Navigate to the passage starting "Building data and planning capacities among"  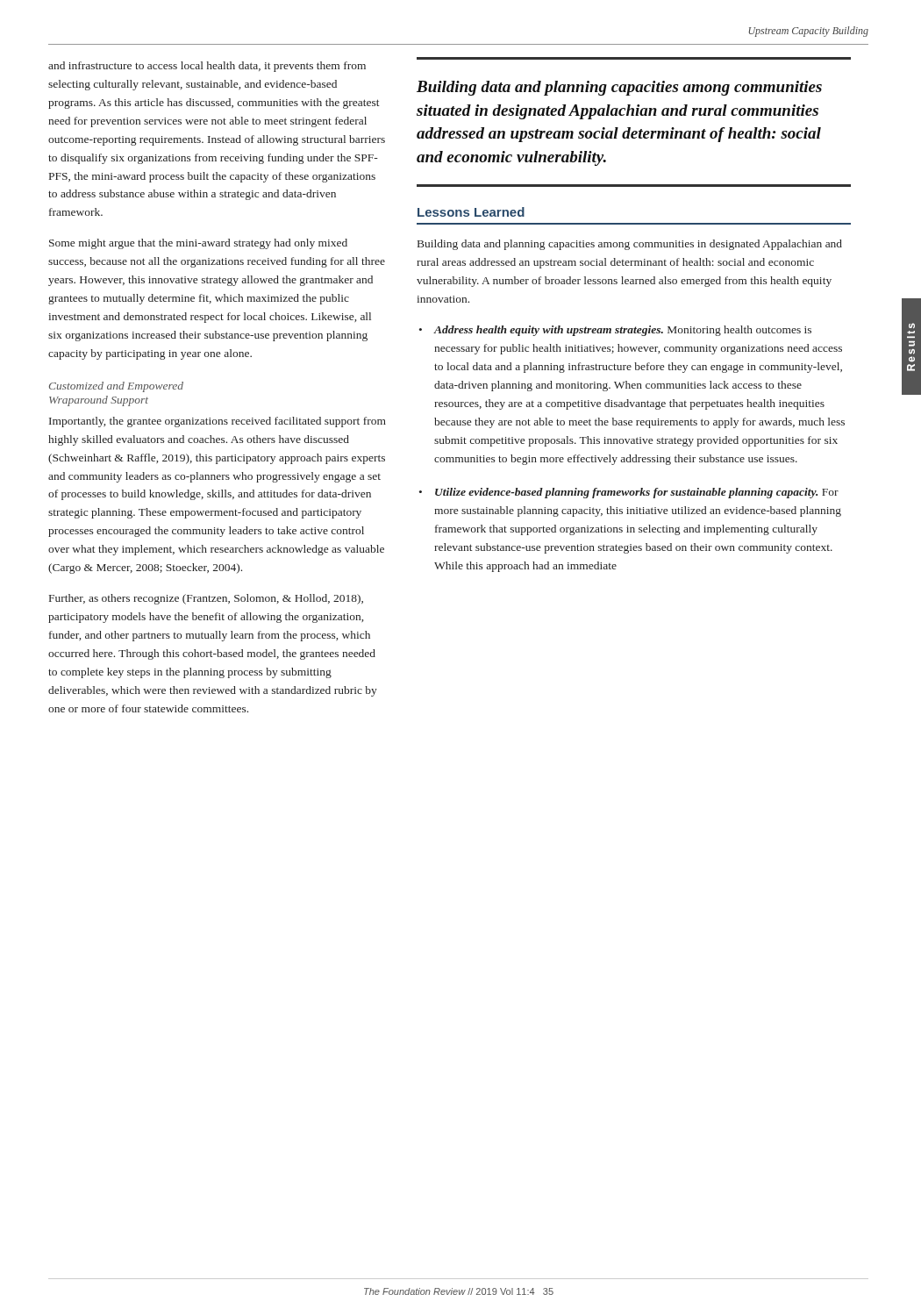629,271
